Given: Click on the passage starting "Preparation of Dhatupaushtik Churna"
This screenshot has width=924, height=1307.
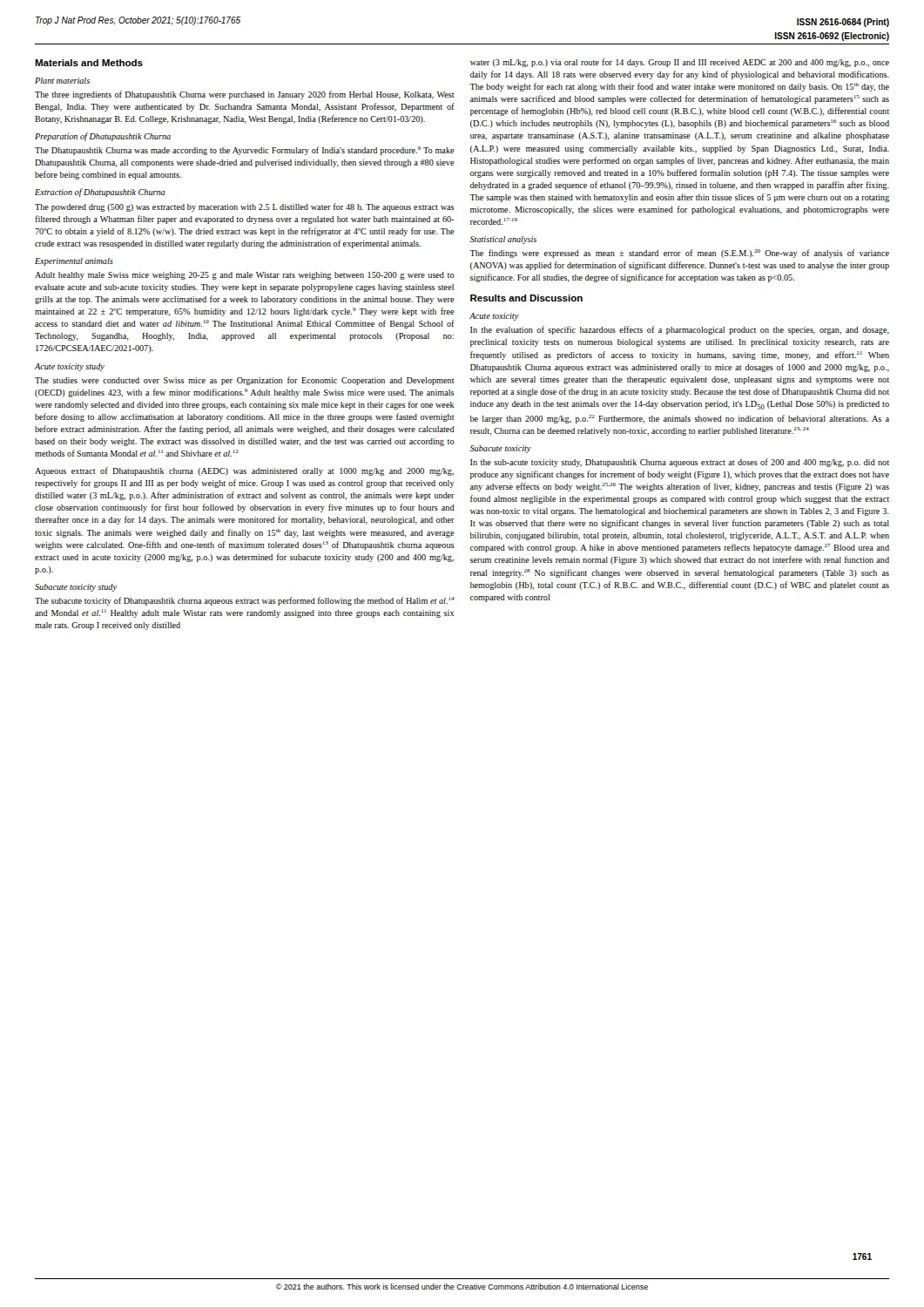Looking at the screenshot, I should 103,137.
